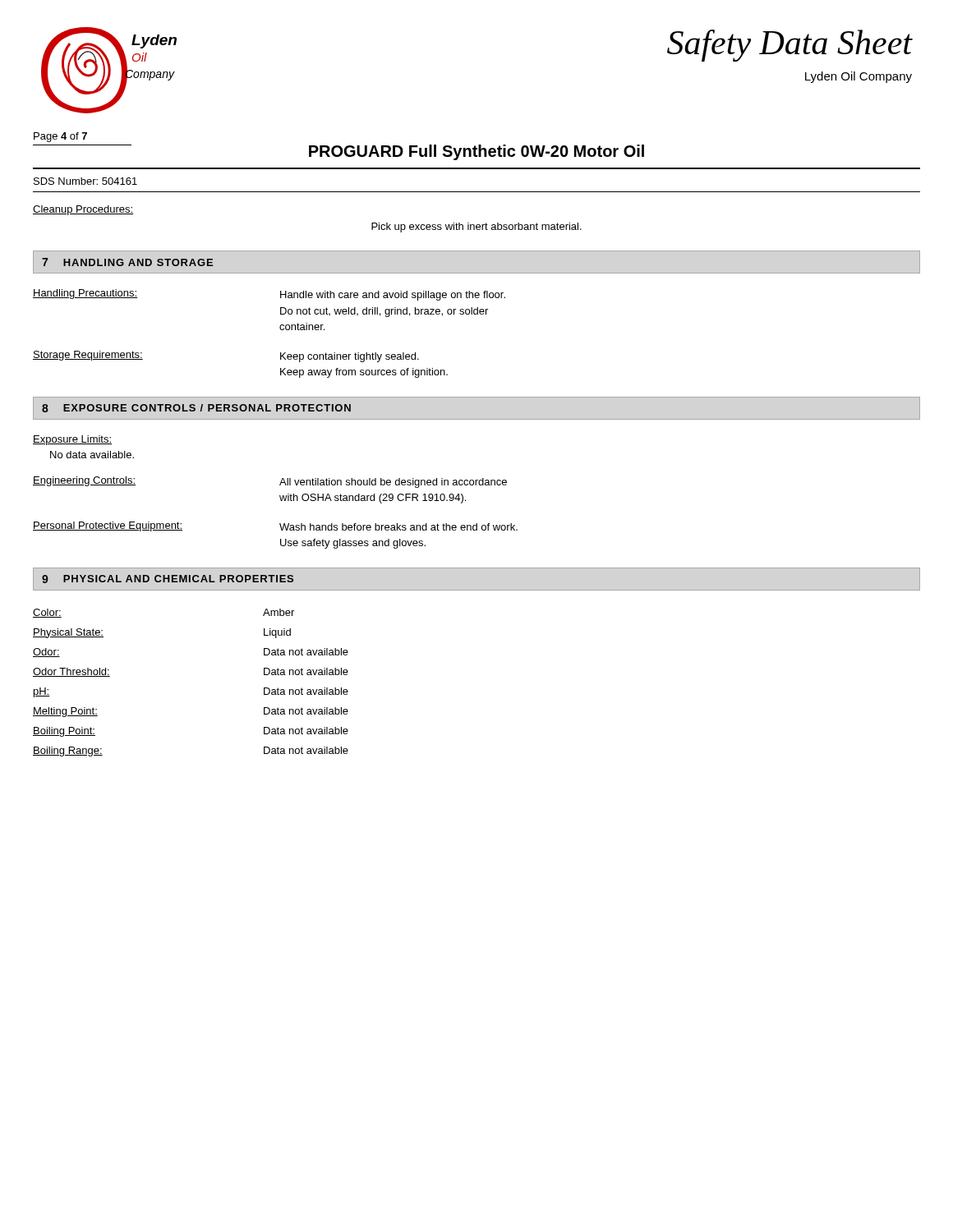The width and height of the screenshot is (953, 1232).
Task: Find the text starting "Exposure Limits:"
Action: coord(72,439)
